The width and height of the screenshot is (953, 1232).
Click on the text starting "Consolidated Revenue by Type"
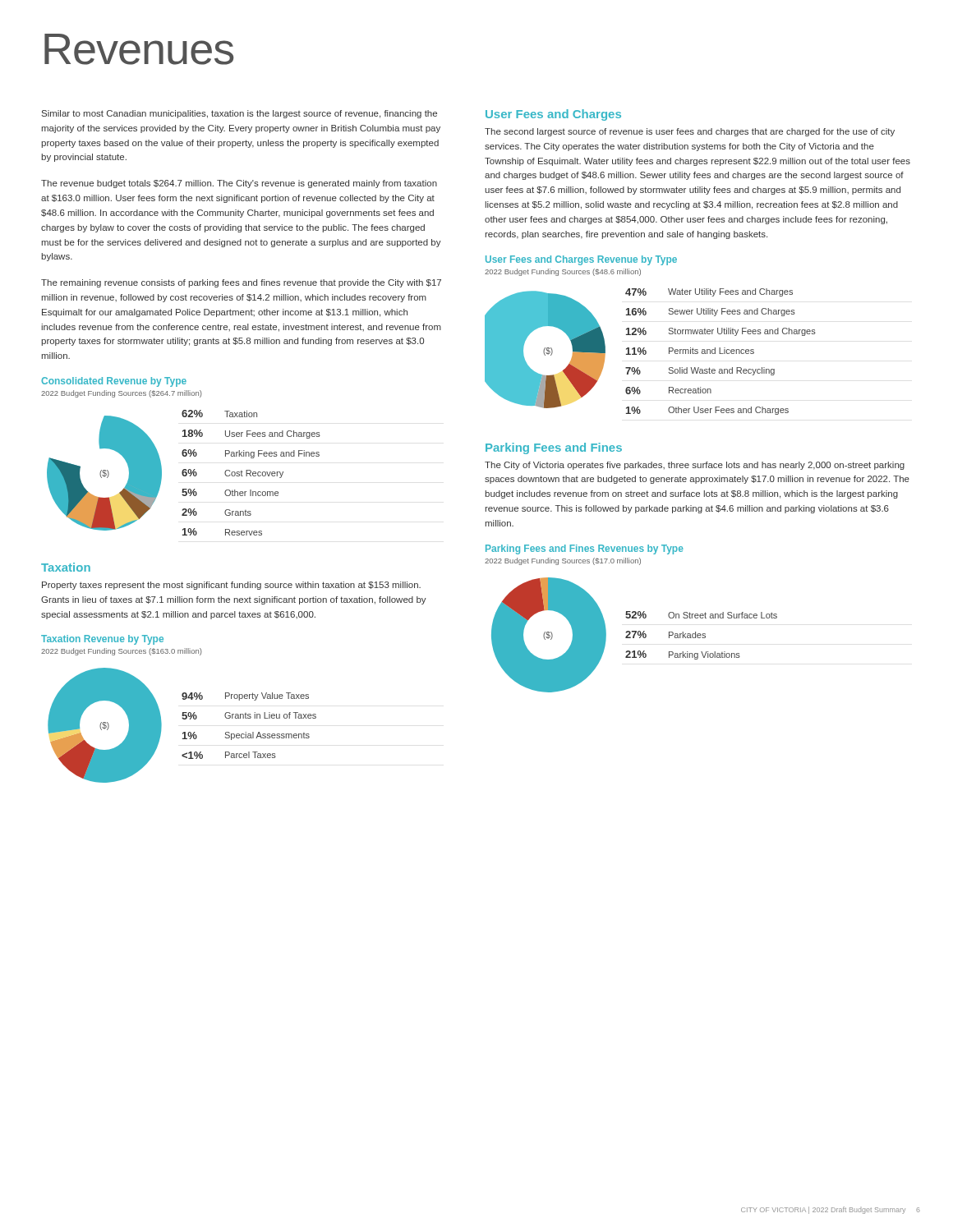click(x=114, y=381)
